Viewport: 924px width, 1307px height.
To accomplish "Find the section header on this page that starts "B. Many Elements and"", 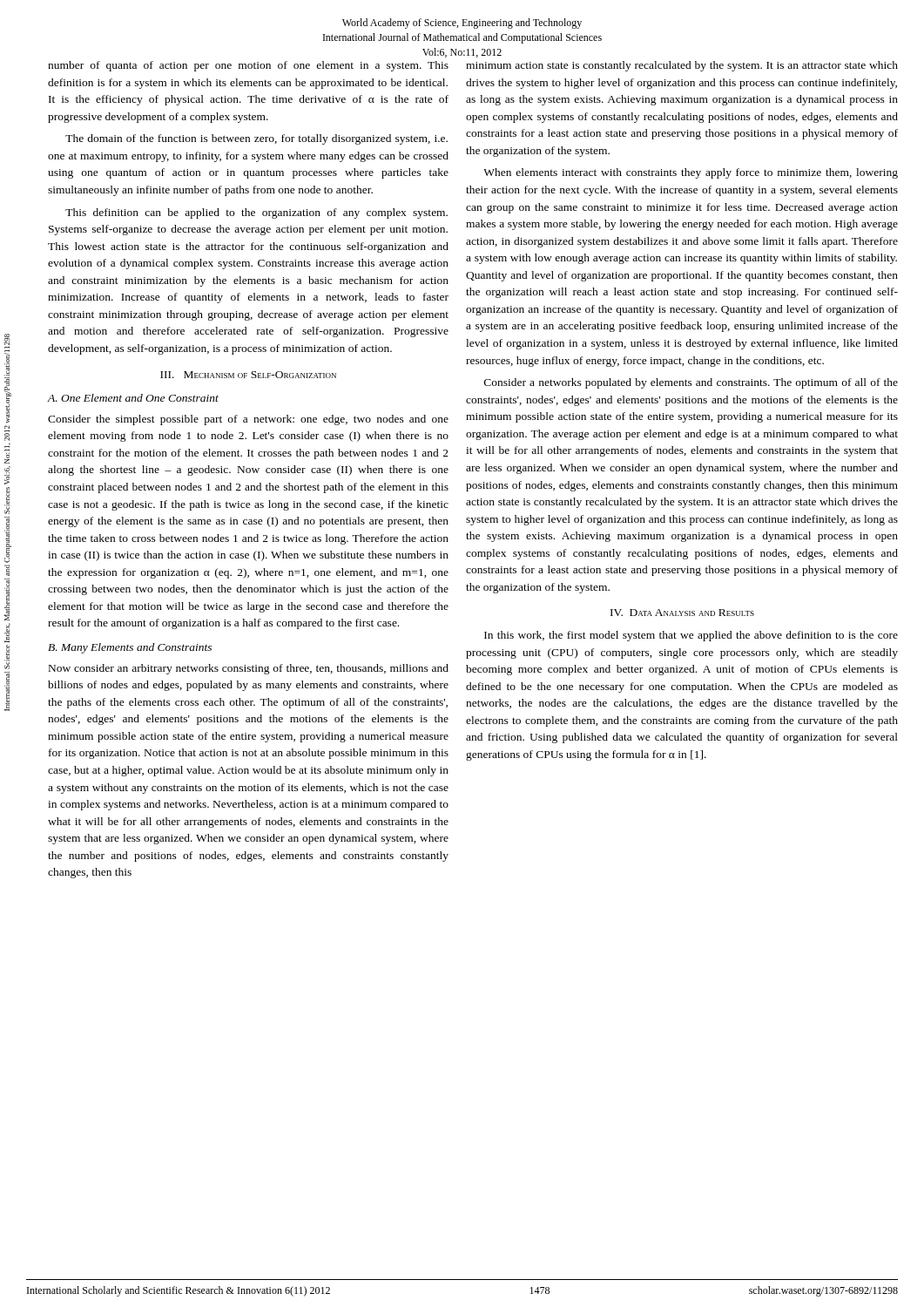I will pyautogui.click(x=130, y=648).
